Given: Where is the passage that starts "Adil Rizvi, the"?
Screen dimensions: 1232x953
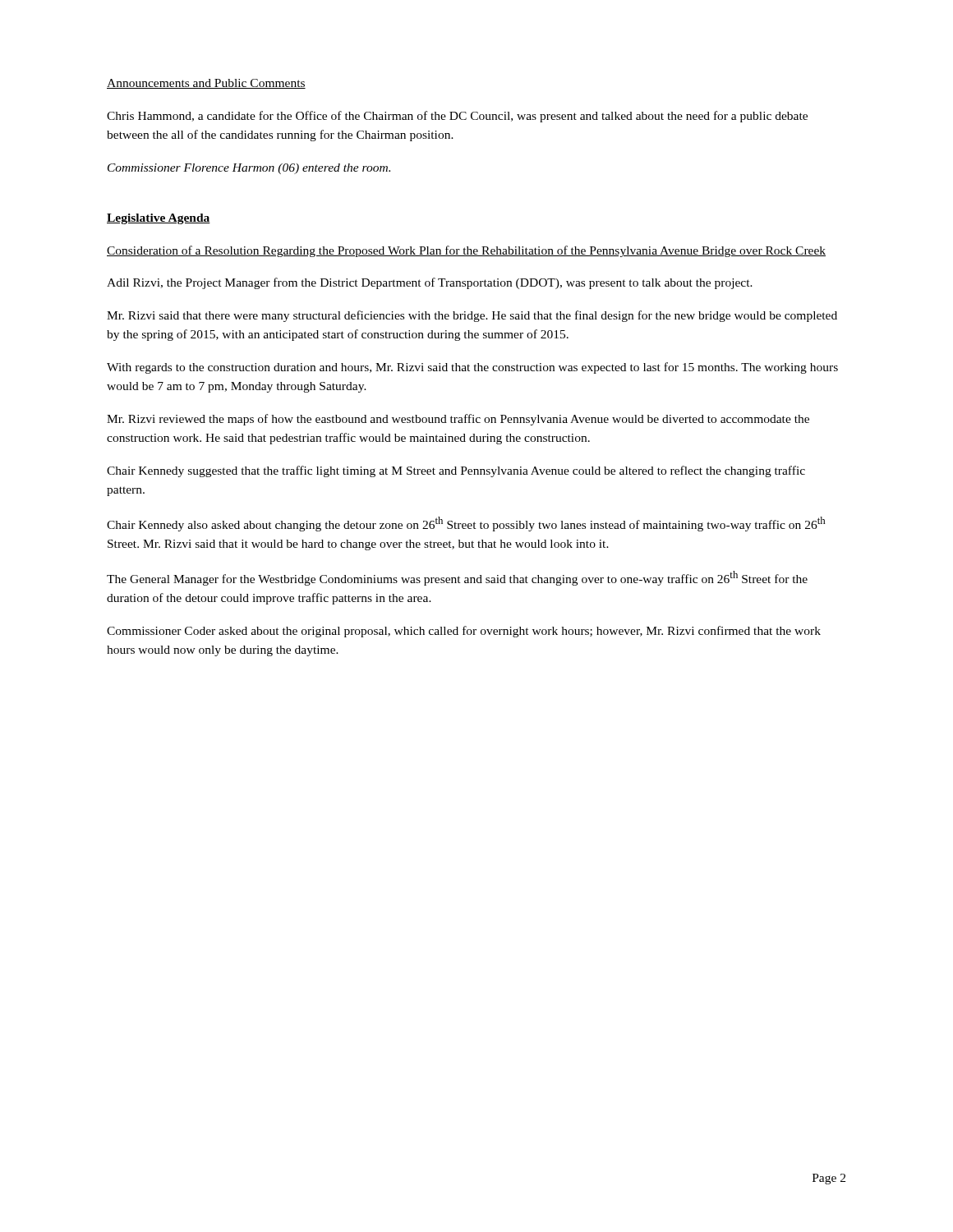Looking at the screenshot, I should coord(430,282).
